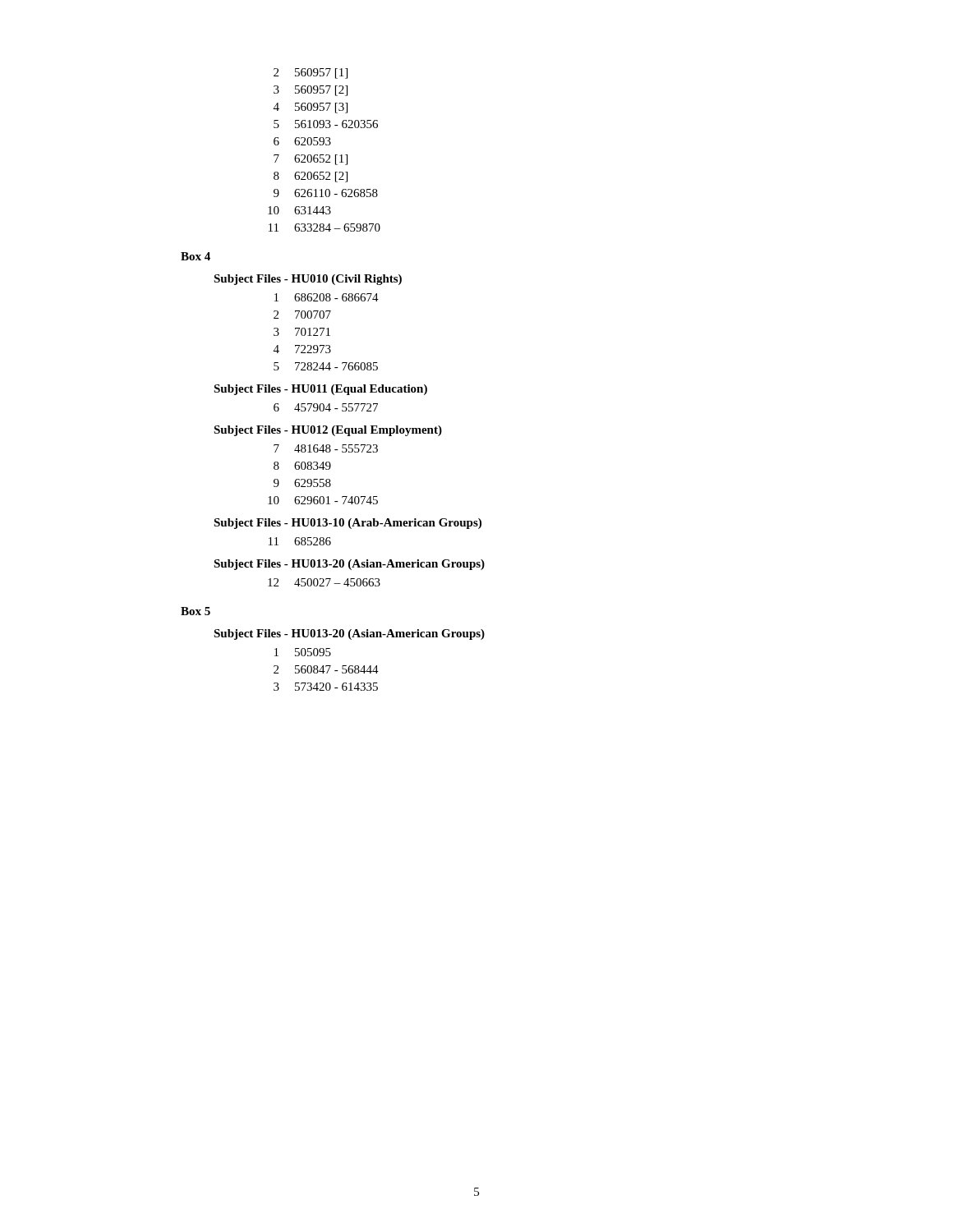Screen dimensions: 1232x953
Task: Navigate to the text starting "3573420 - 614335"
Action: click(x=326, y=687)
